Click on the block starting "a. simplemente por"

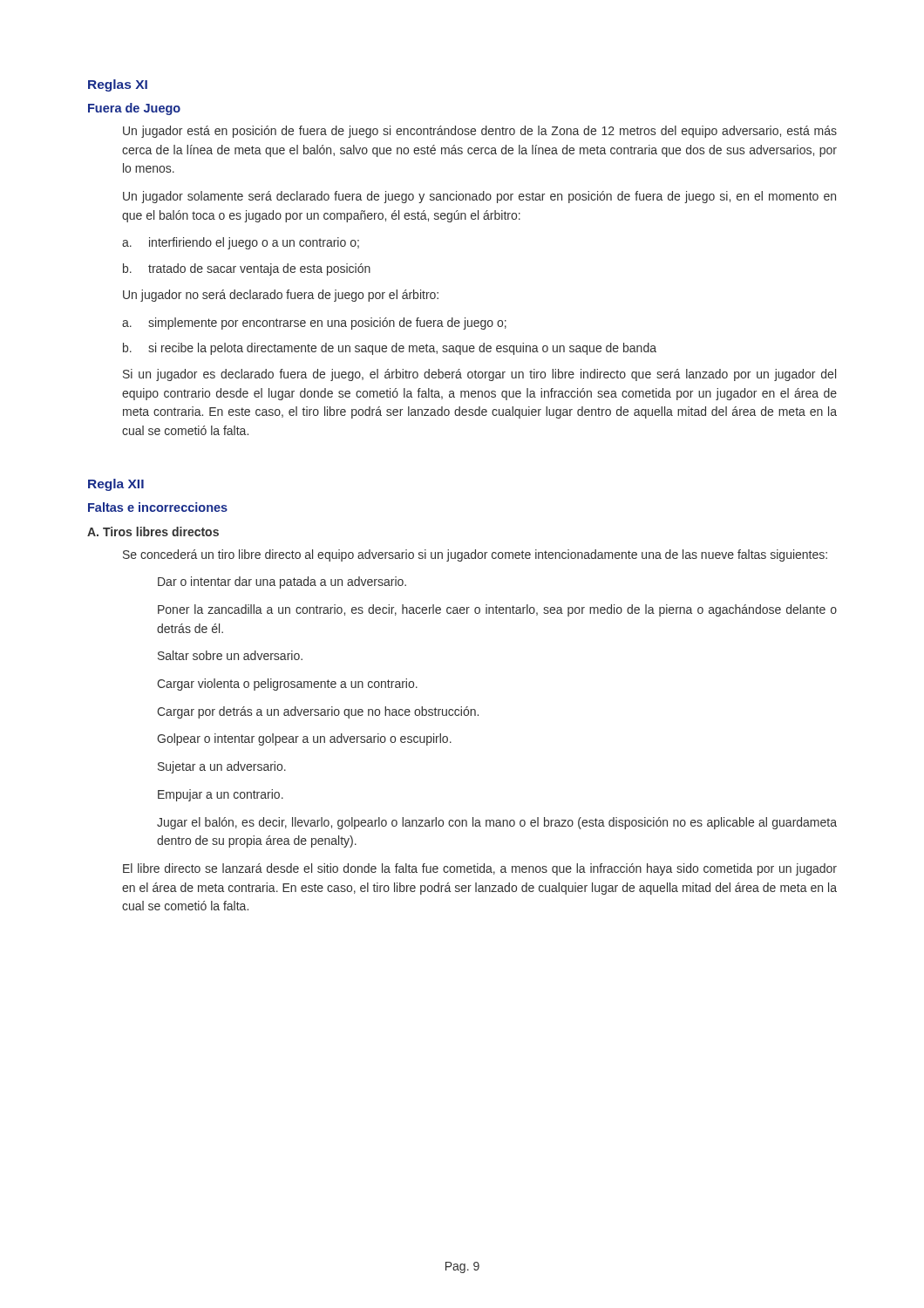[479, 323]
